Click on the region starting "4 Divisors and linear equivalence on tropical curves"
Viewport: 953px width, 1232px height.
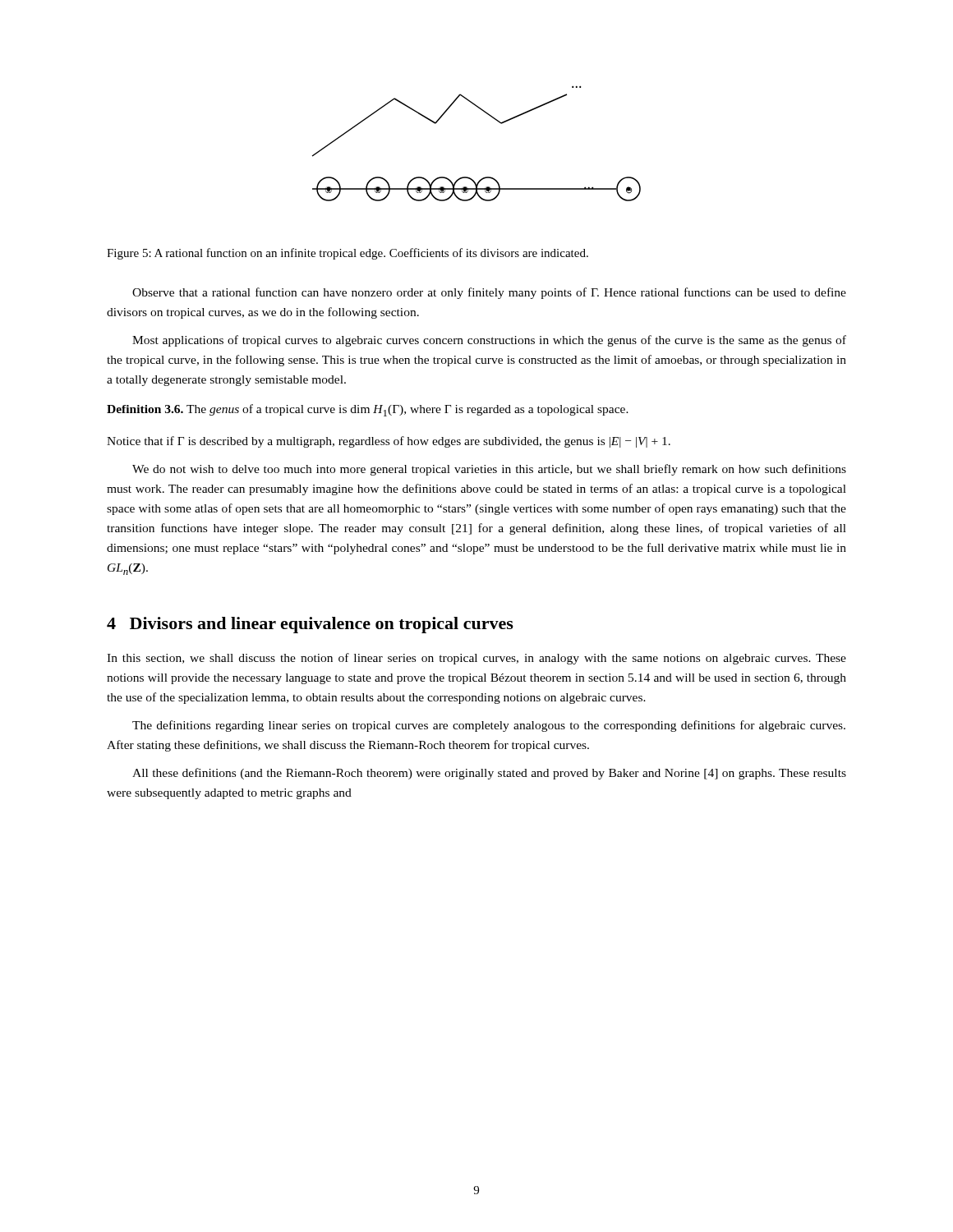310,623
